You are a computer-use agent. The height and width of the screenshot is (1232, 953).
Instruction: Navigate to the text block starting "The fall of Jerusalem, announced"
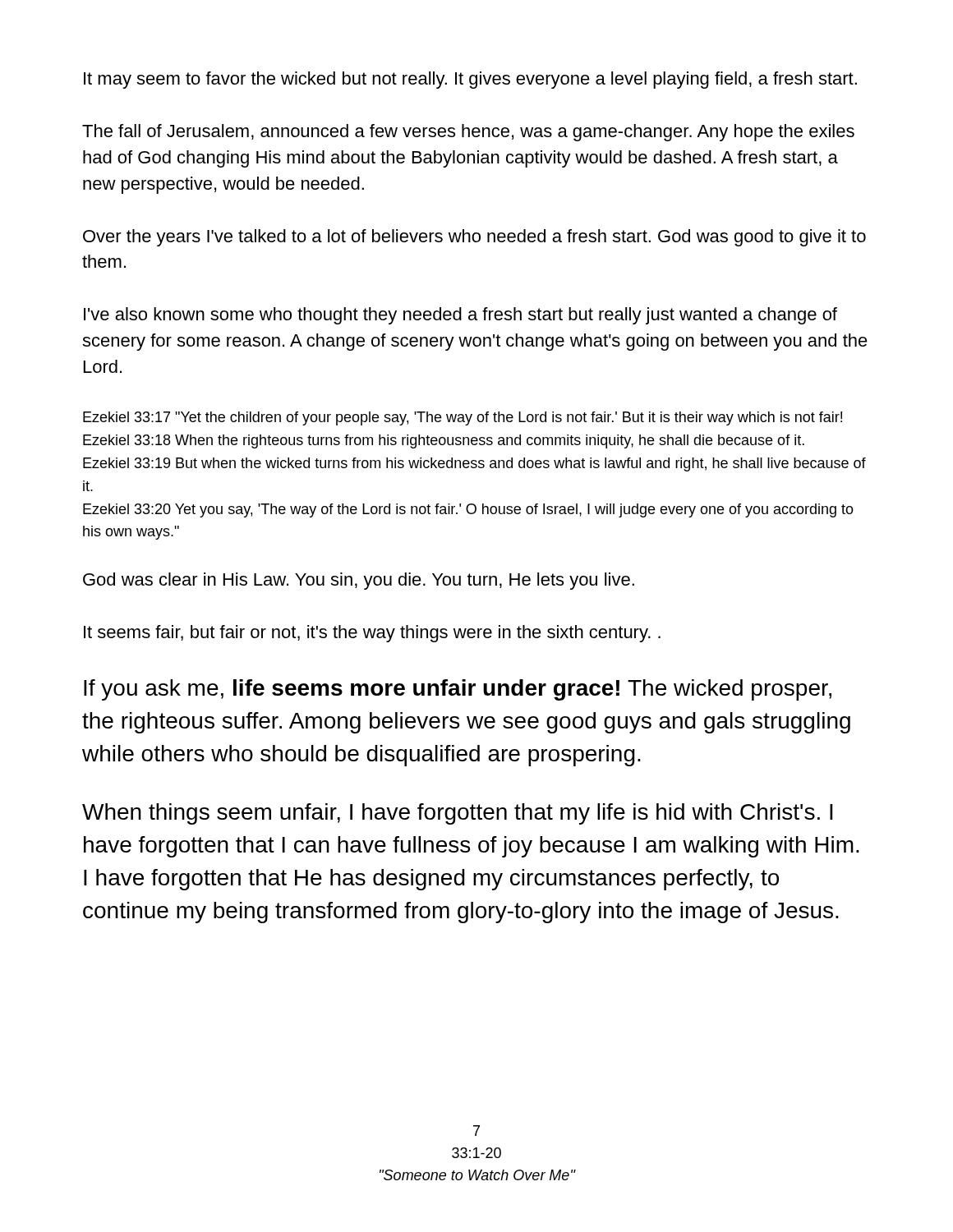tap(468, 157)
